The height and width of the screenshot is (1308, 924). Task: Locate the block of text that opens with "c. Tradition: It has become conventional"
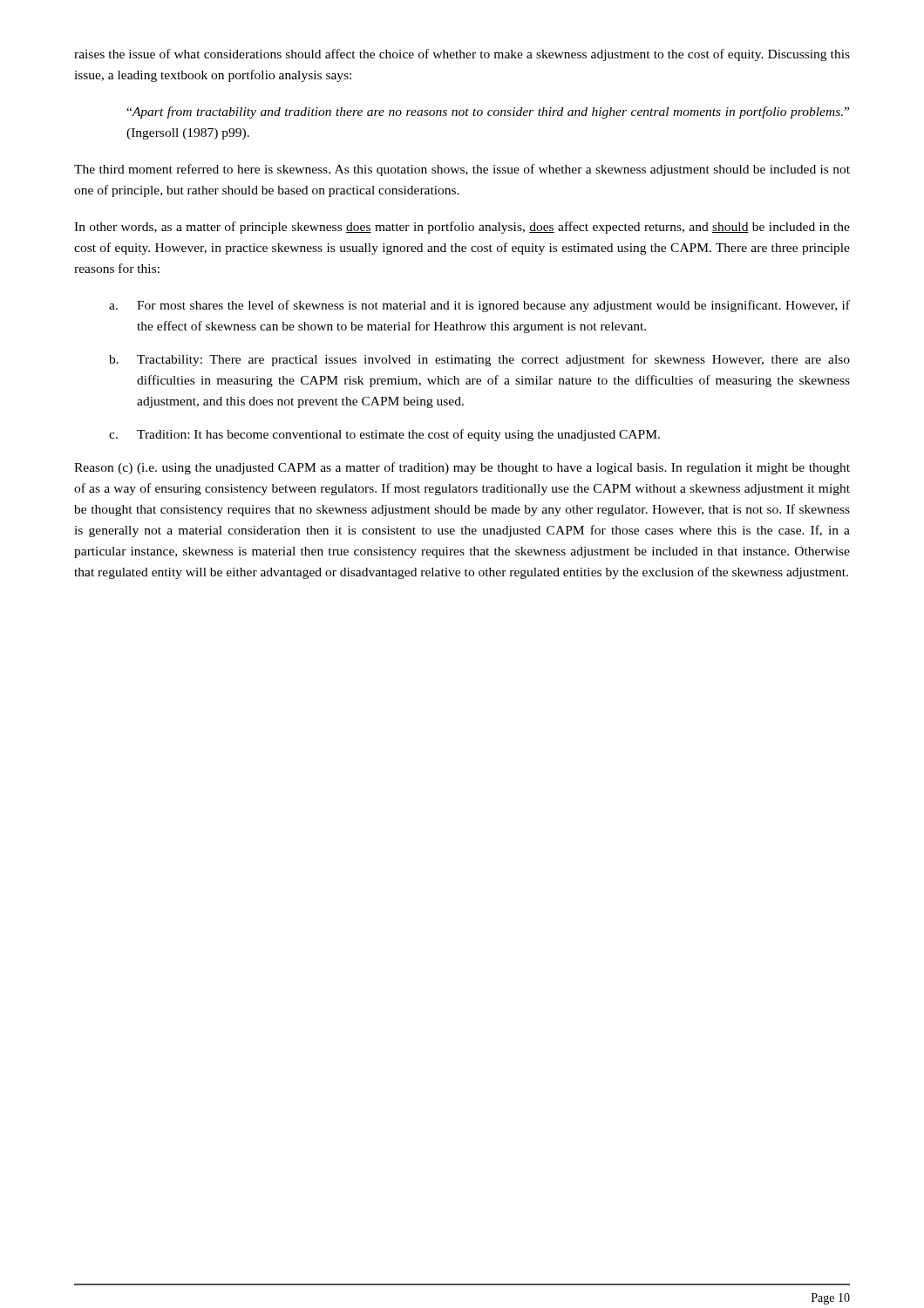[479, 434]
